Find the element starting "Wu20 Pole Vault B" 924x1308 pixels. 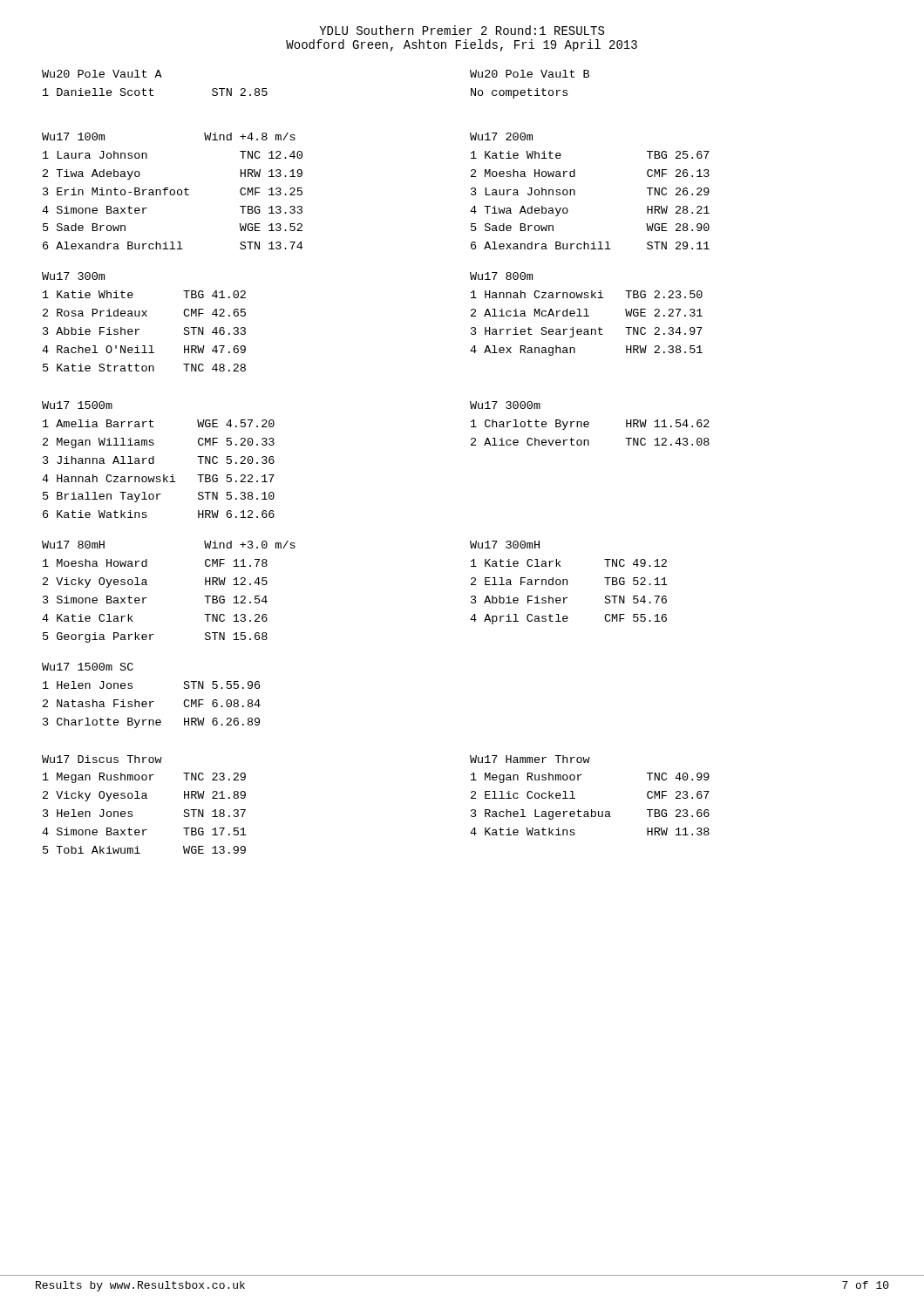[530, 84]
